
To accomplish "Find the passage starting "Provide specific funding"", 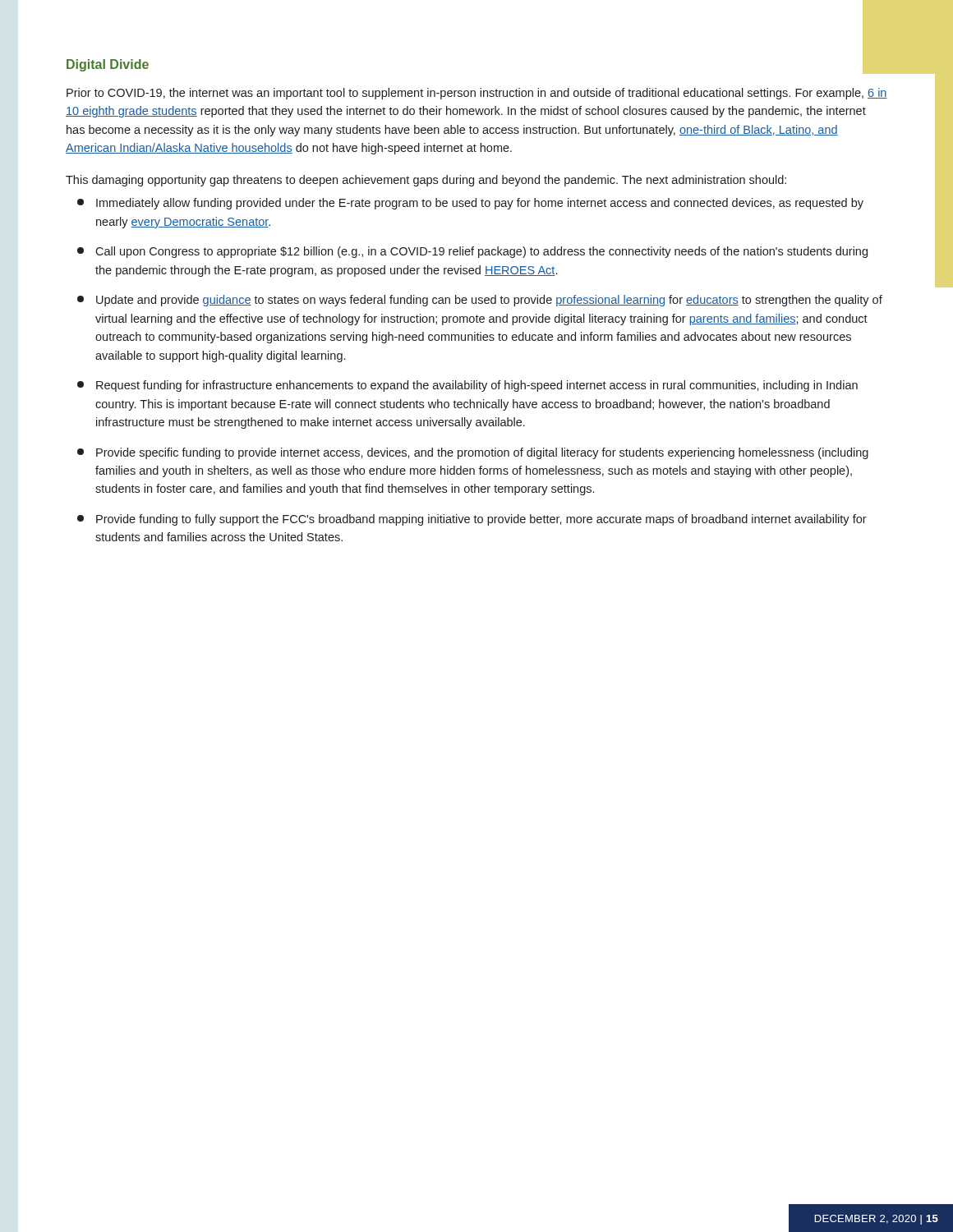I will [482, 471].
